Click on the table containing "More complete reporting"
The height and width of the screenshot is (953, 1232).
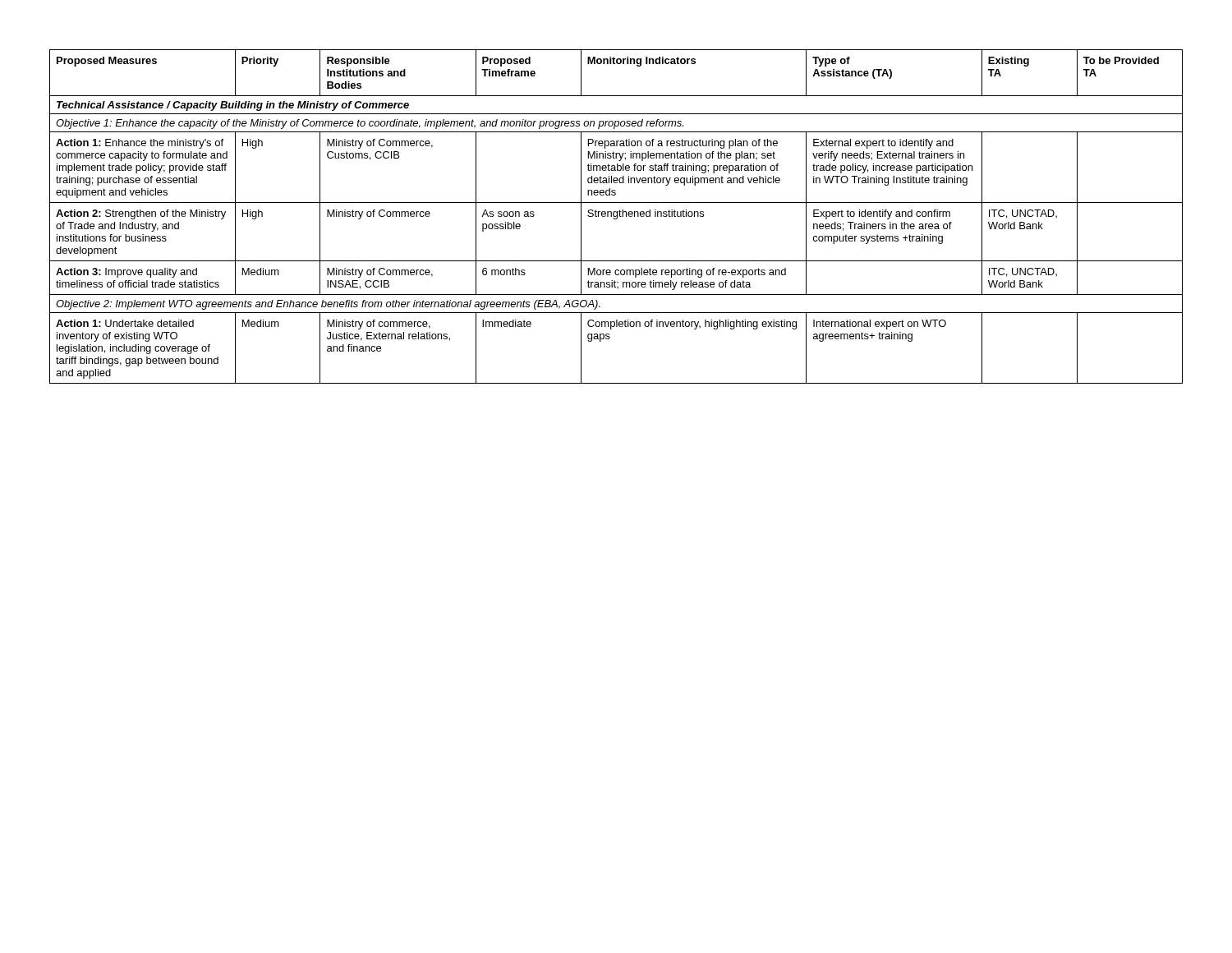pos(616,216)
